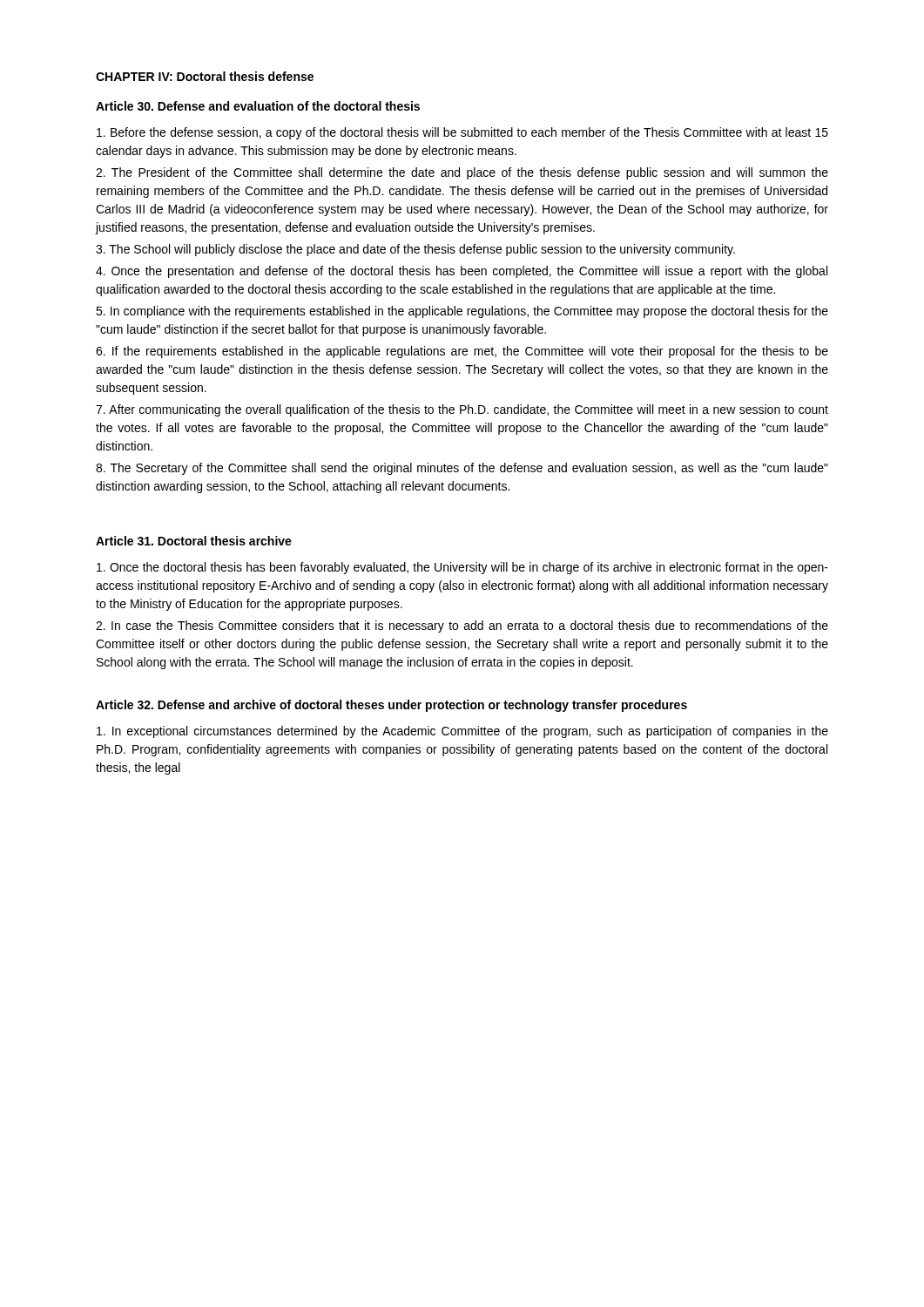
Task: Find the block starting "Article 31. Doctoral thesis archive"
Action: pyautogui.click(x=194, y=541)
